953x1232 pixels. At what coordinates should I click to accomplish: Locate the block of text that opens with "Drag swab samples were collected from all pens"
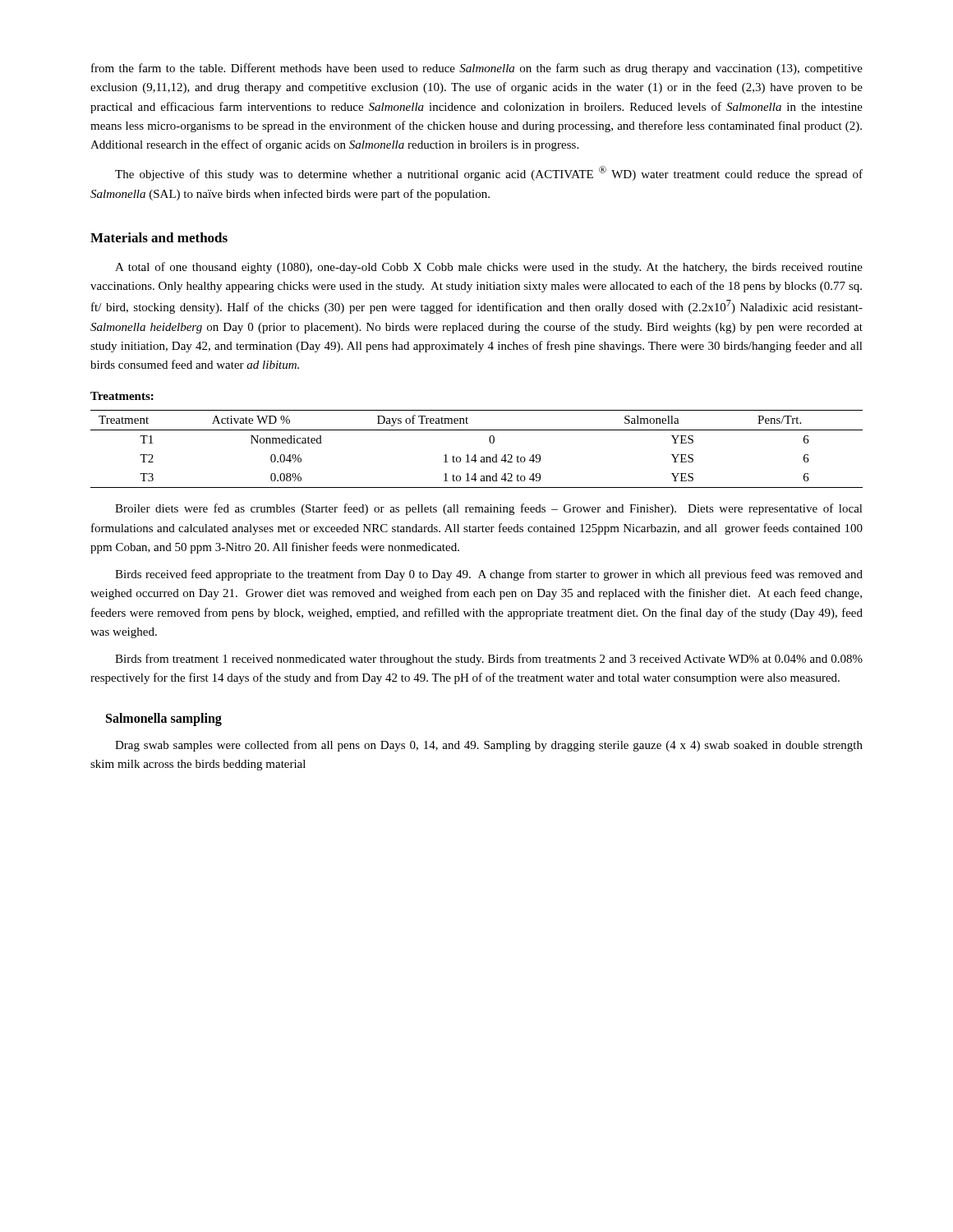click(x=476, y=755)
